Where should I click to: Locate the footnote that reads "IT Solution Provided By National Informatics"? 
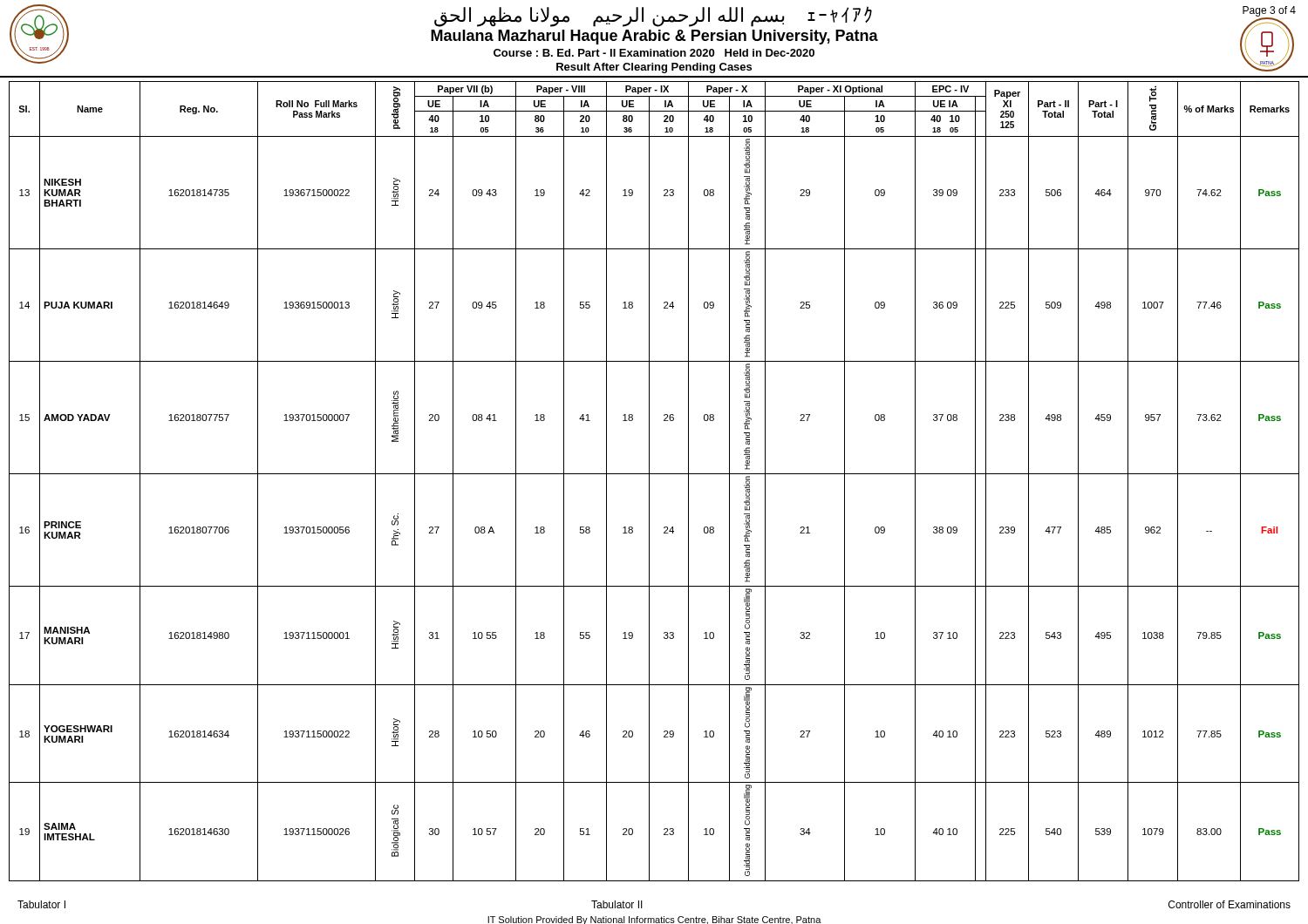654,919
